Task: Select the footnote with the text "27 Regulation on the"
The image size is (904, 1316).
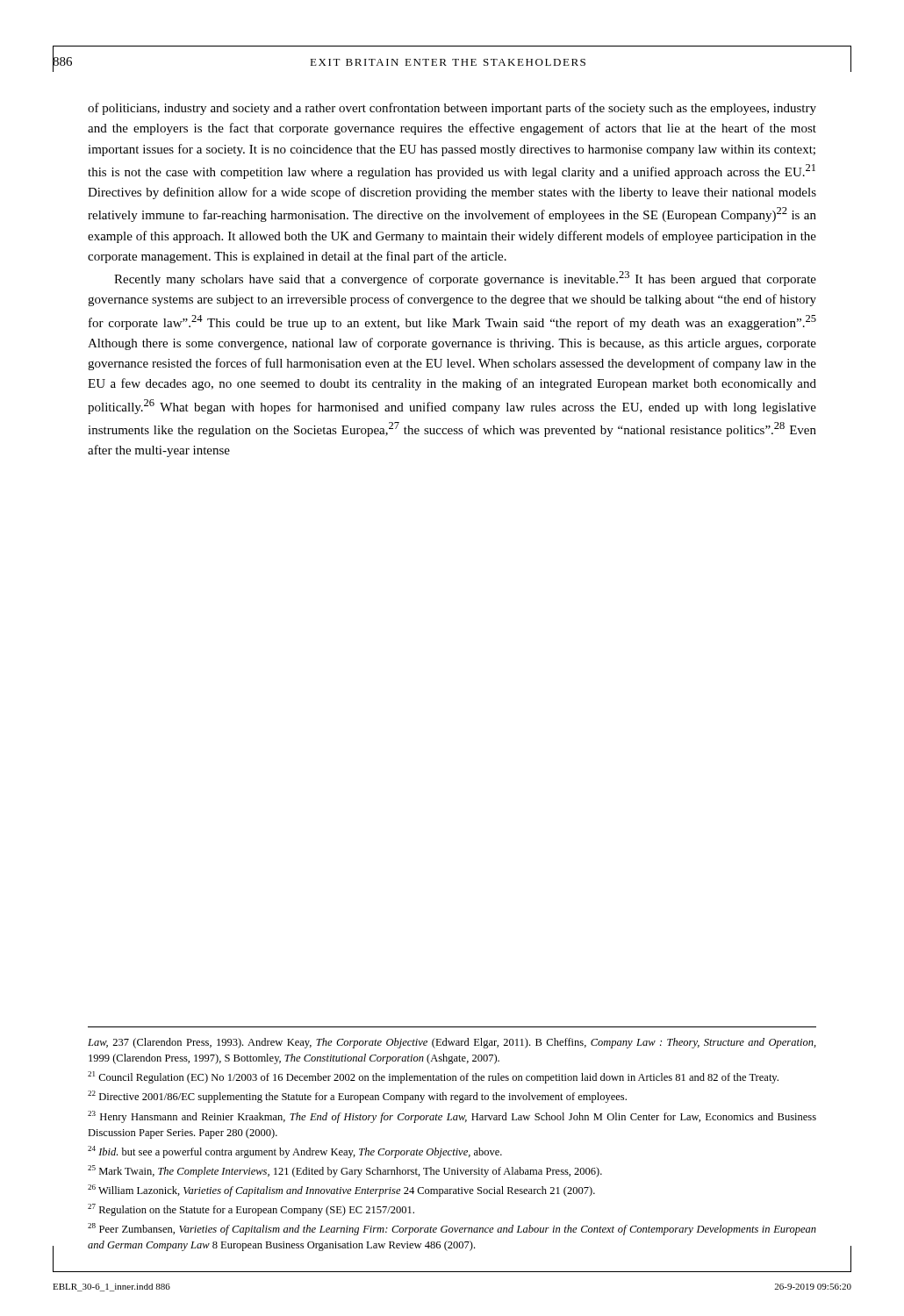Action: click(251, 1209)
